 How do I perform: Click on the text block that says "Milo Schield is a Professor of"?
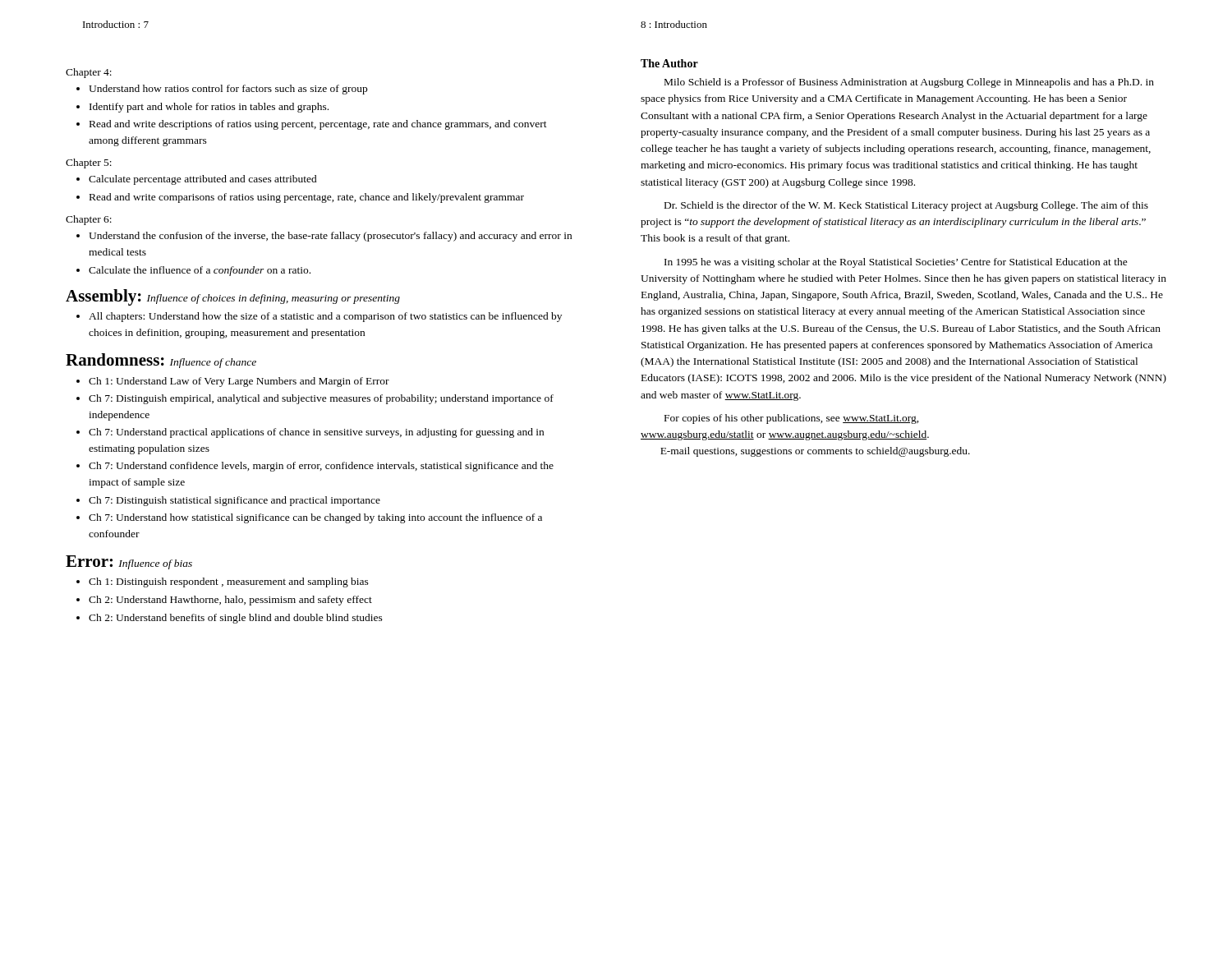(903, 132)
